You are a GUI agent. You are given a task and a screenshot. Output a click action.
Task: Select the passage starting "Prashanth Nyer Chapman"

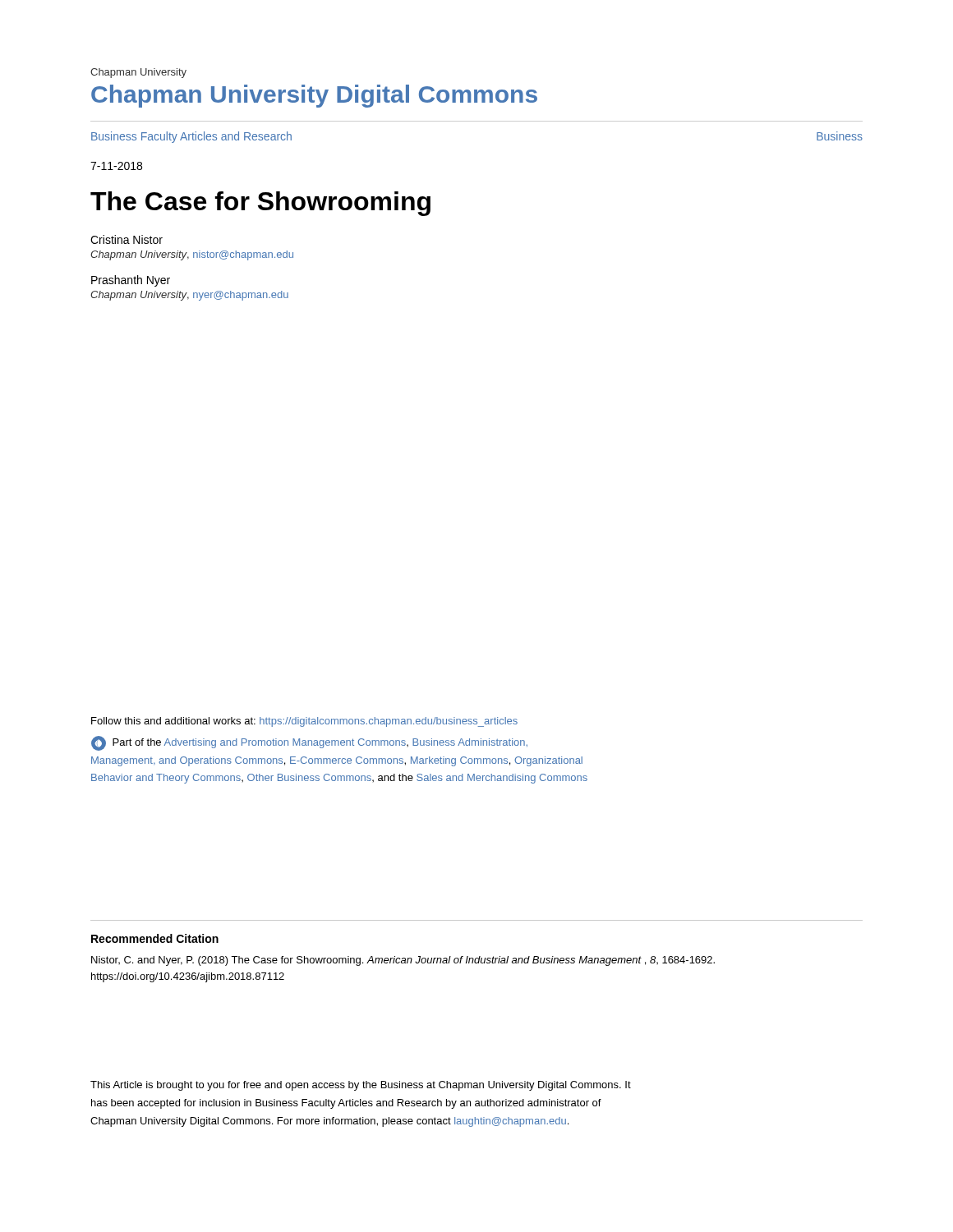tap(131, 281)
